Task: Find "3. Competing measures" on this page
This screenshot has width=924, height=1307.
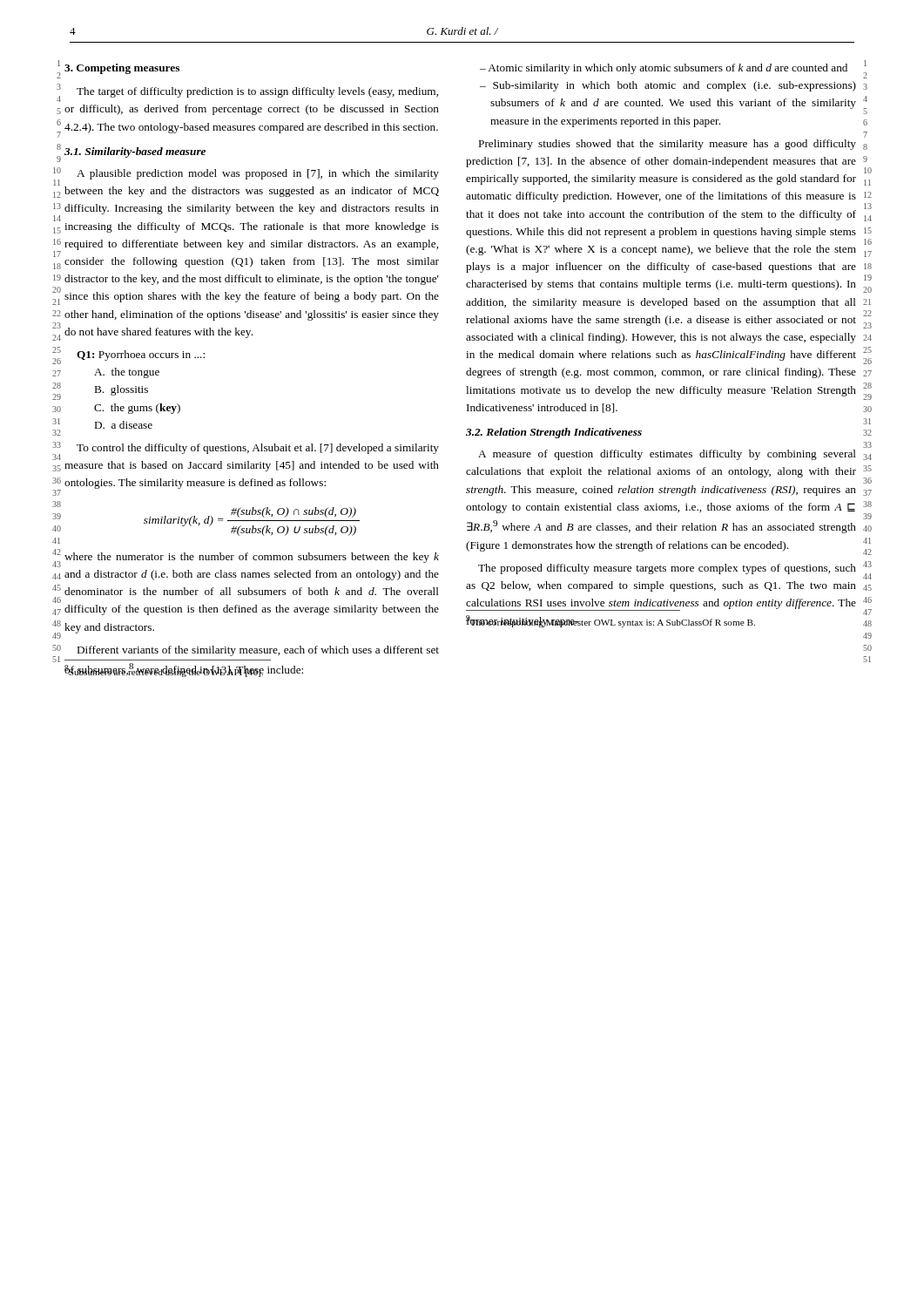Action: click(x=122, y=68)
